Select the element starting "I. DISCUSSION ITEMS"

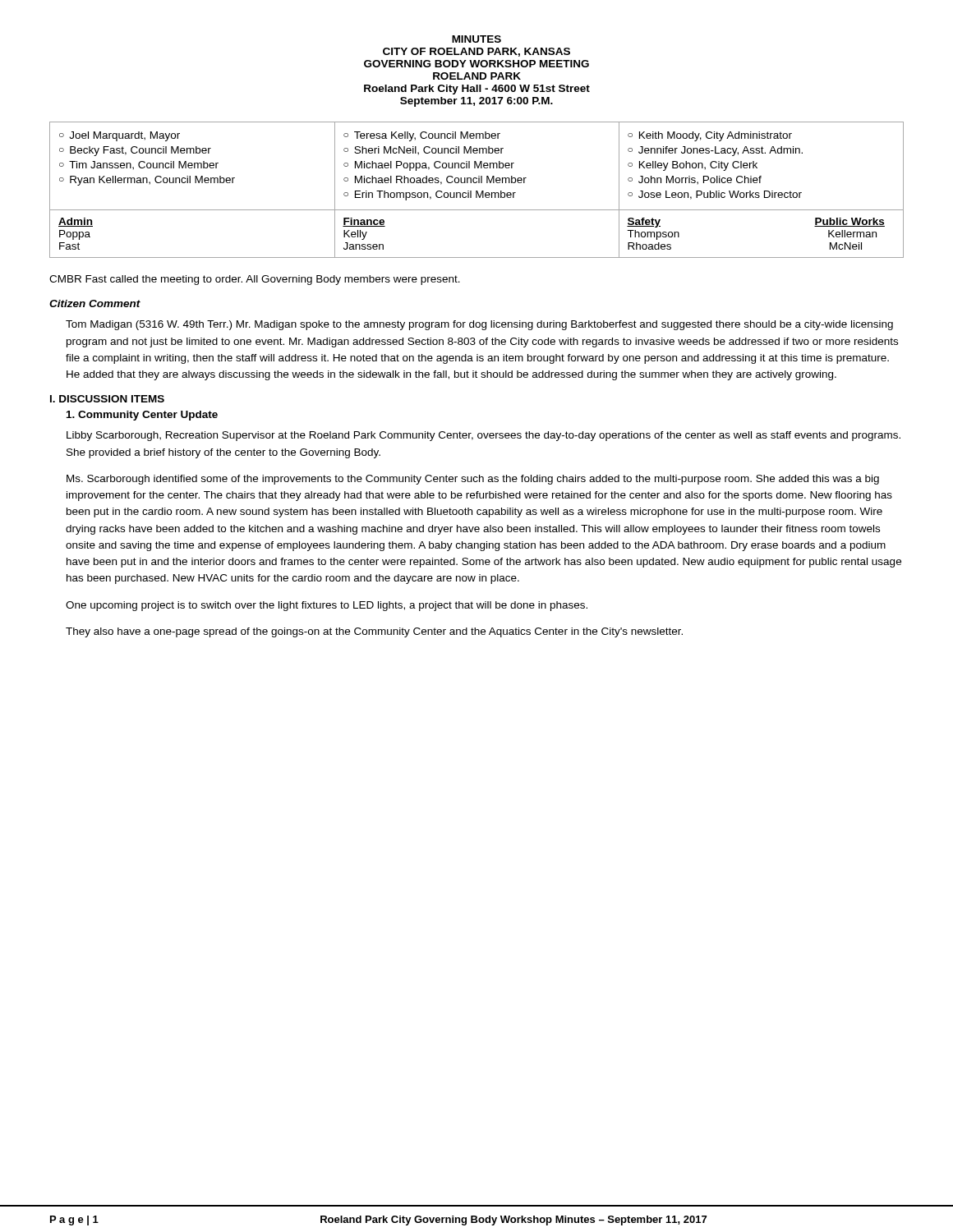click(x=107, y=399)
